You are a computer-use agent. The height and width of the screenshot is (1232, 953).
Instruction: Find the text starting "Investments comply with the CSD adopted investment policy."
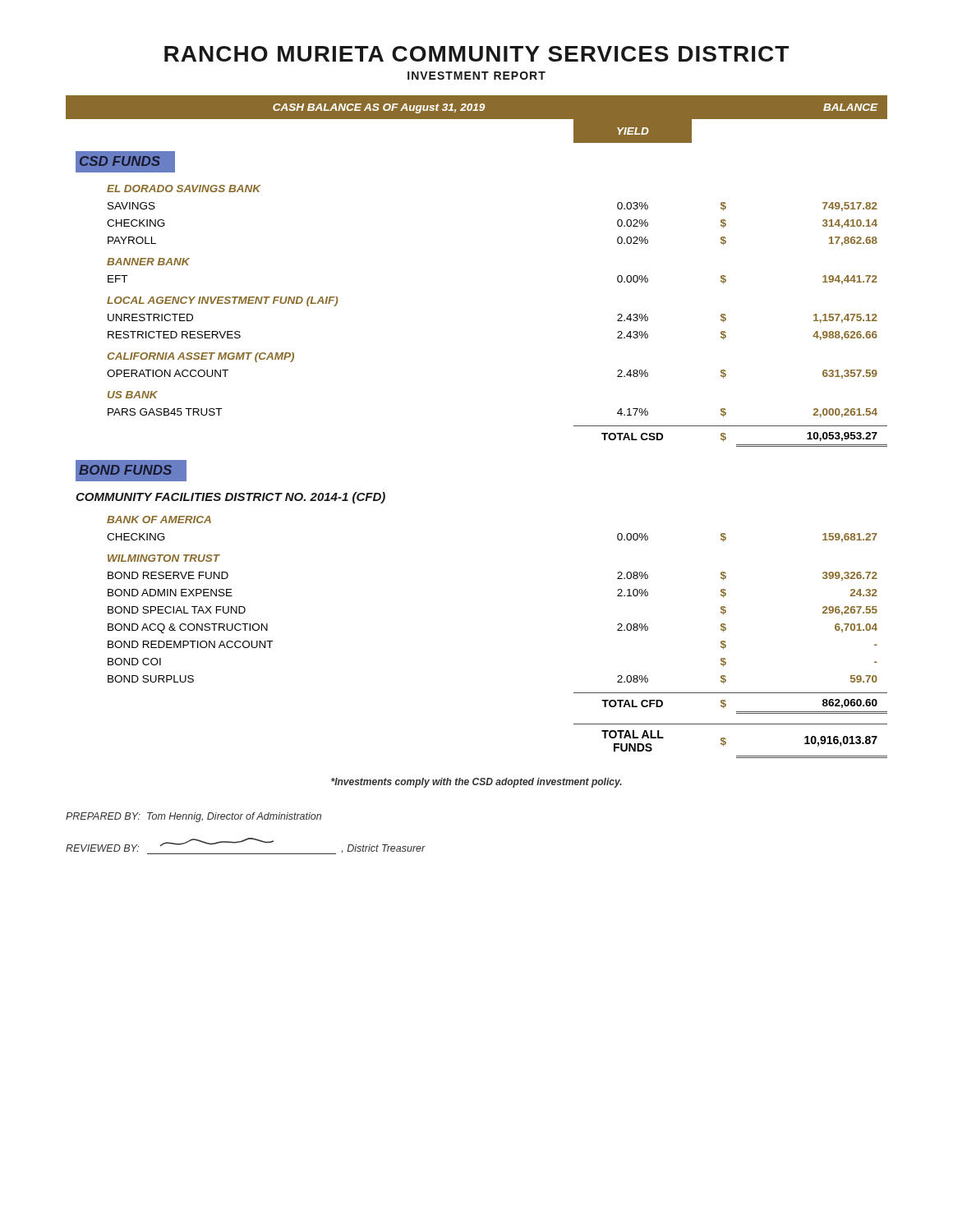(x=476, y=782)
